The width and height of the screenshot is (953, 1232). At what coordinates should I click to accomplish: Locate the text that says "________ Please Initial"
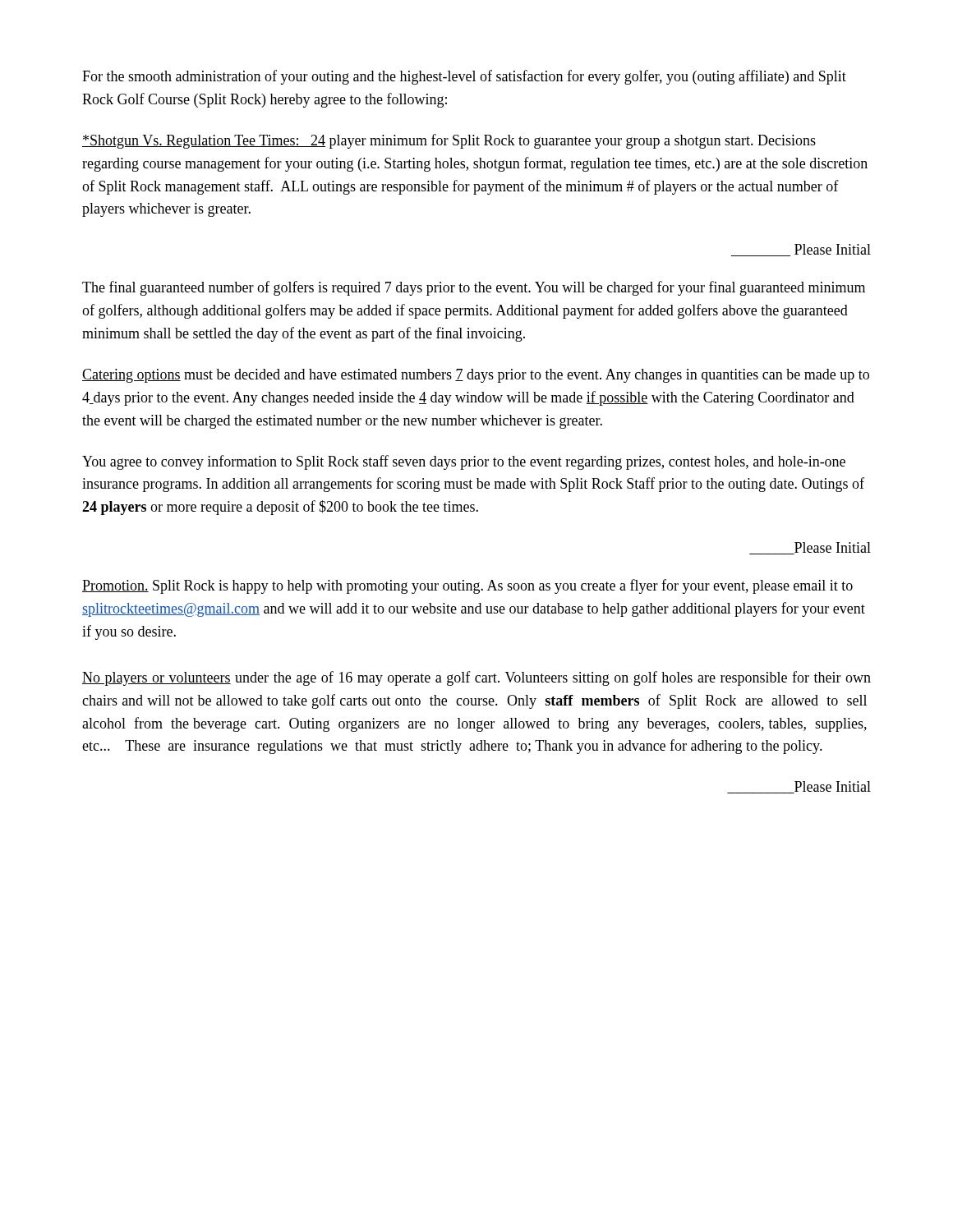click(x=801, y=250)
